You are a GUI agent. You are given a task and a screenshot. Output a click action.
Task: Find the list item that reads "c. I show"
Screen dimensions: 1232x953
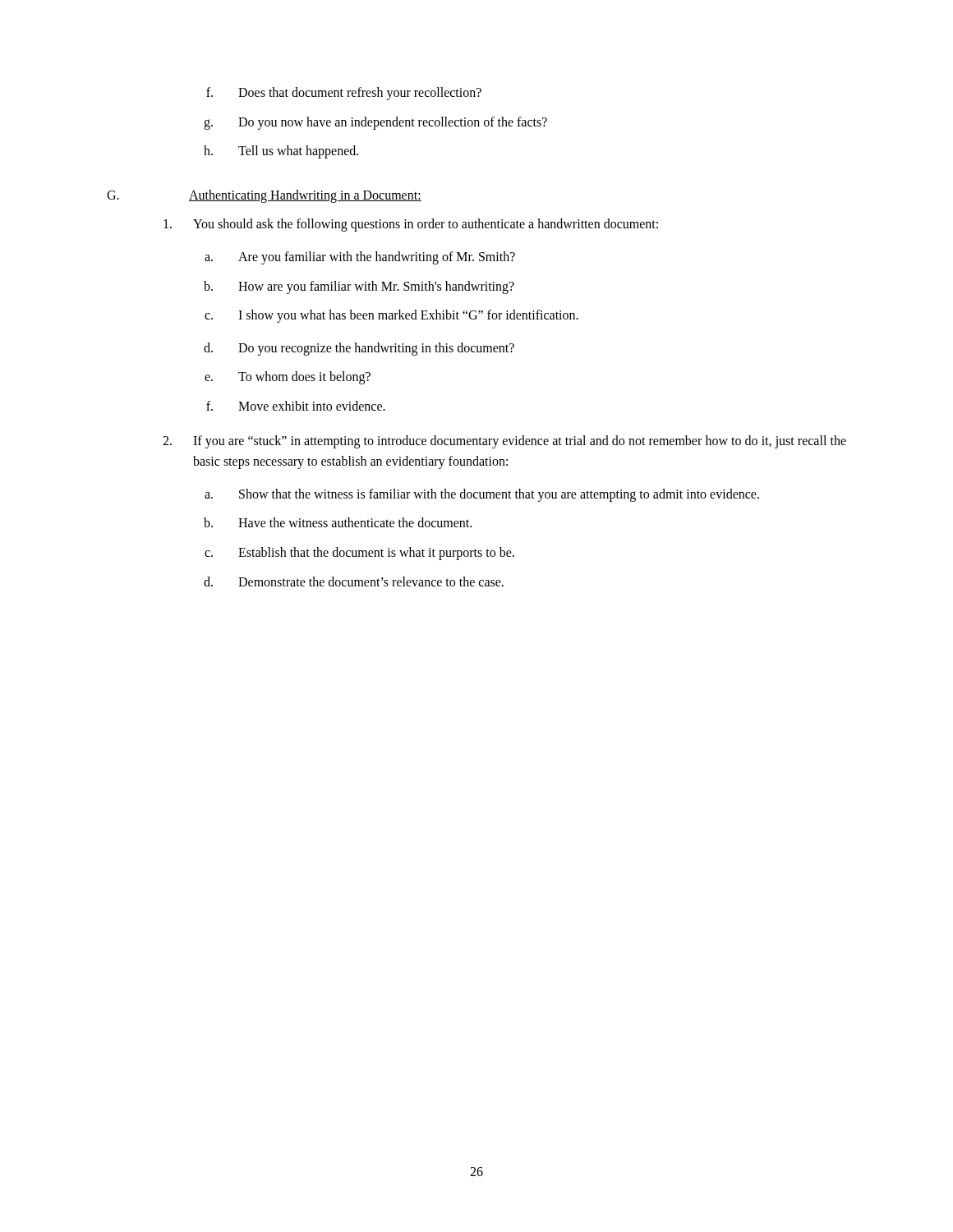click(x=476, y=315)
